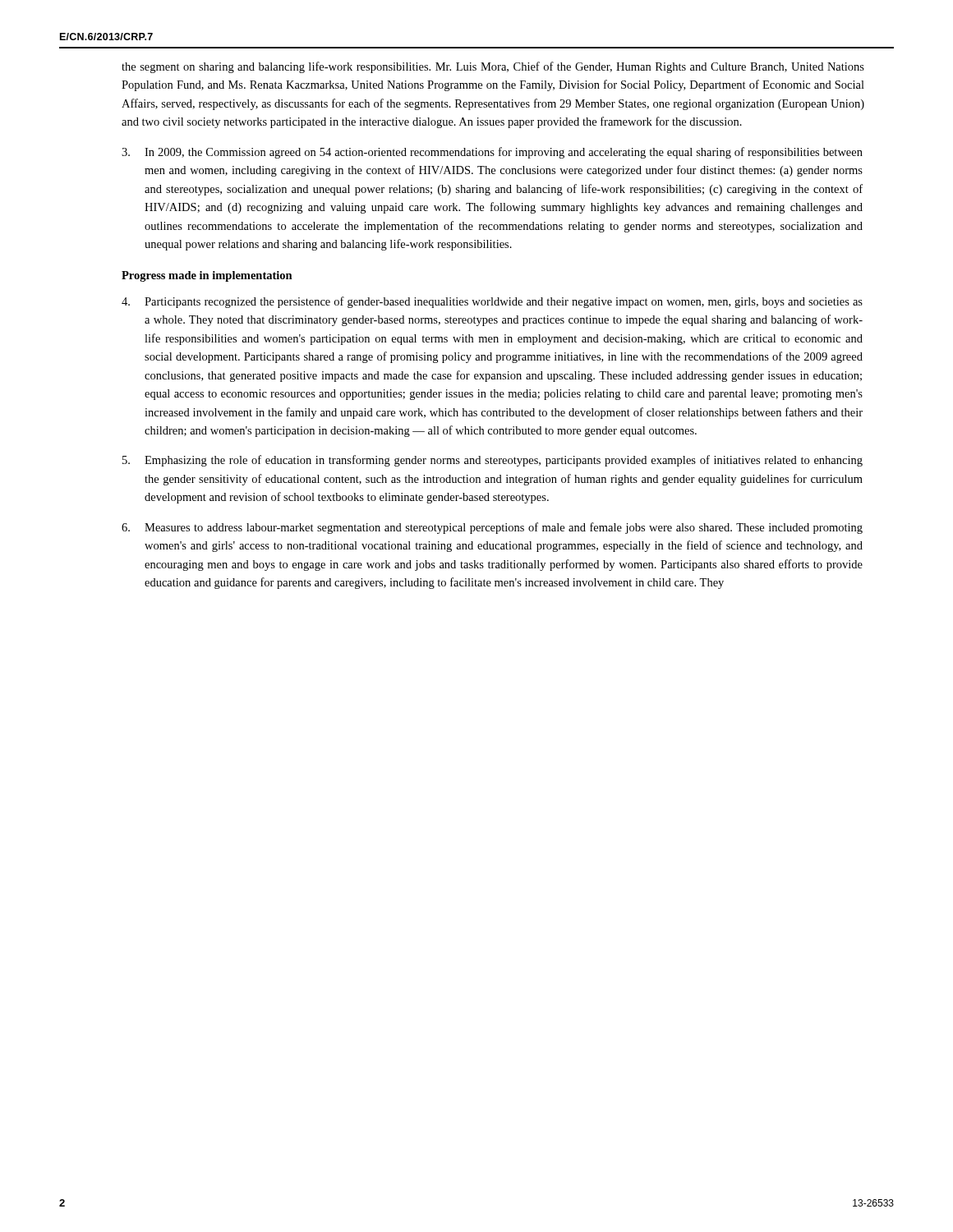Click the passage that begins "Participants recognized the persistence of"
This screenshot has width=953, height=1232.
point(492,366)
